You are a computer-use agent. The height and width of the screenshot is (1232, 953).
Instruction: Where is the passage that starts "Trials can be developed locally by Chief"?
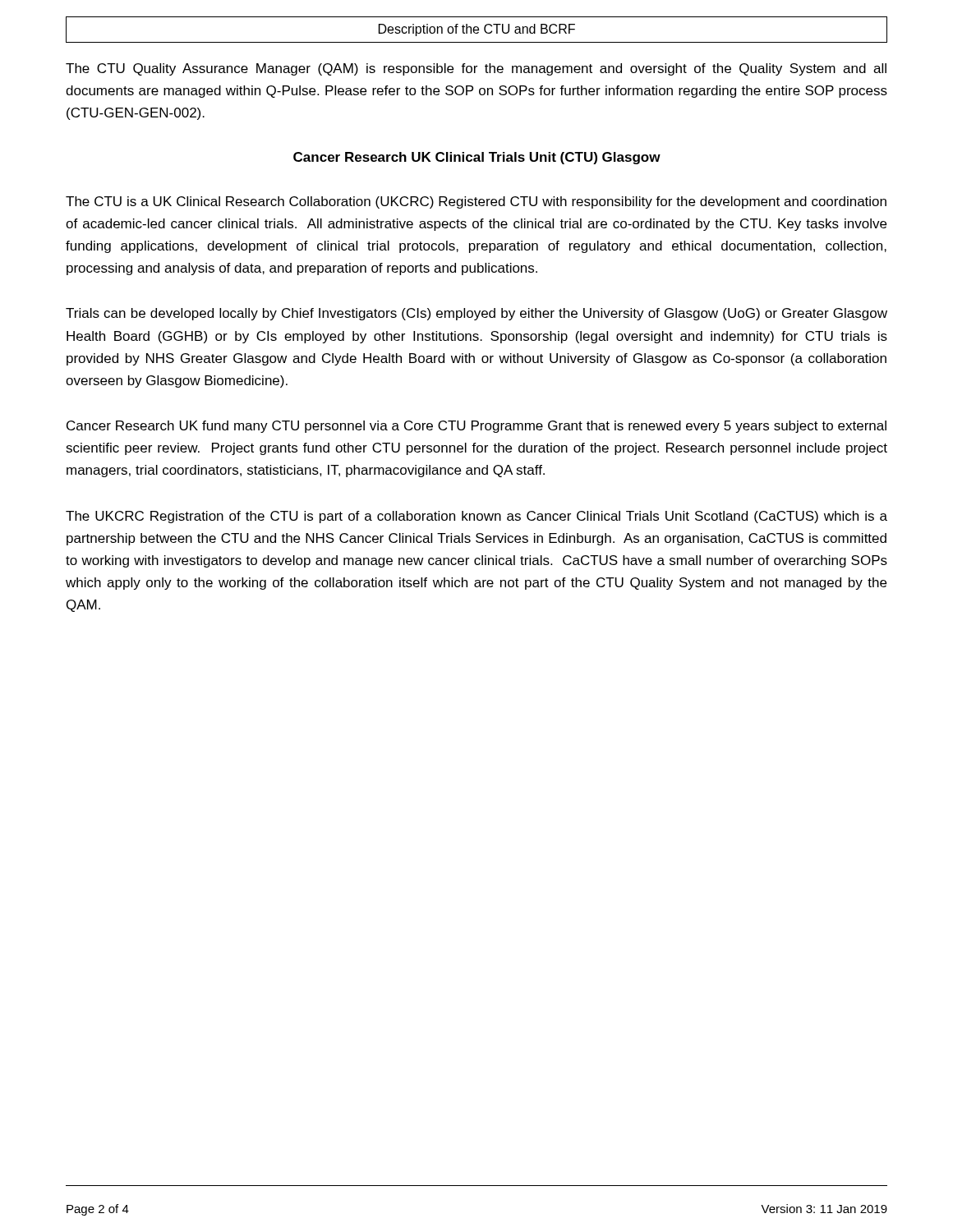(x=476, y=347)
